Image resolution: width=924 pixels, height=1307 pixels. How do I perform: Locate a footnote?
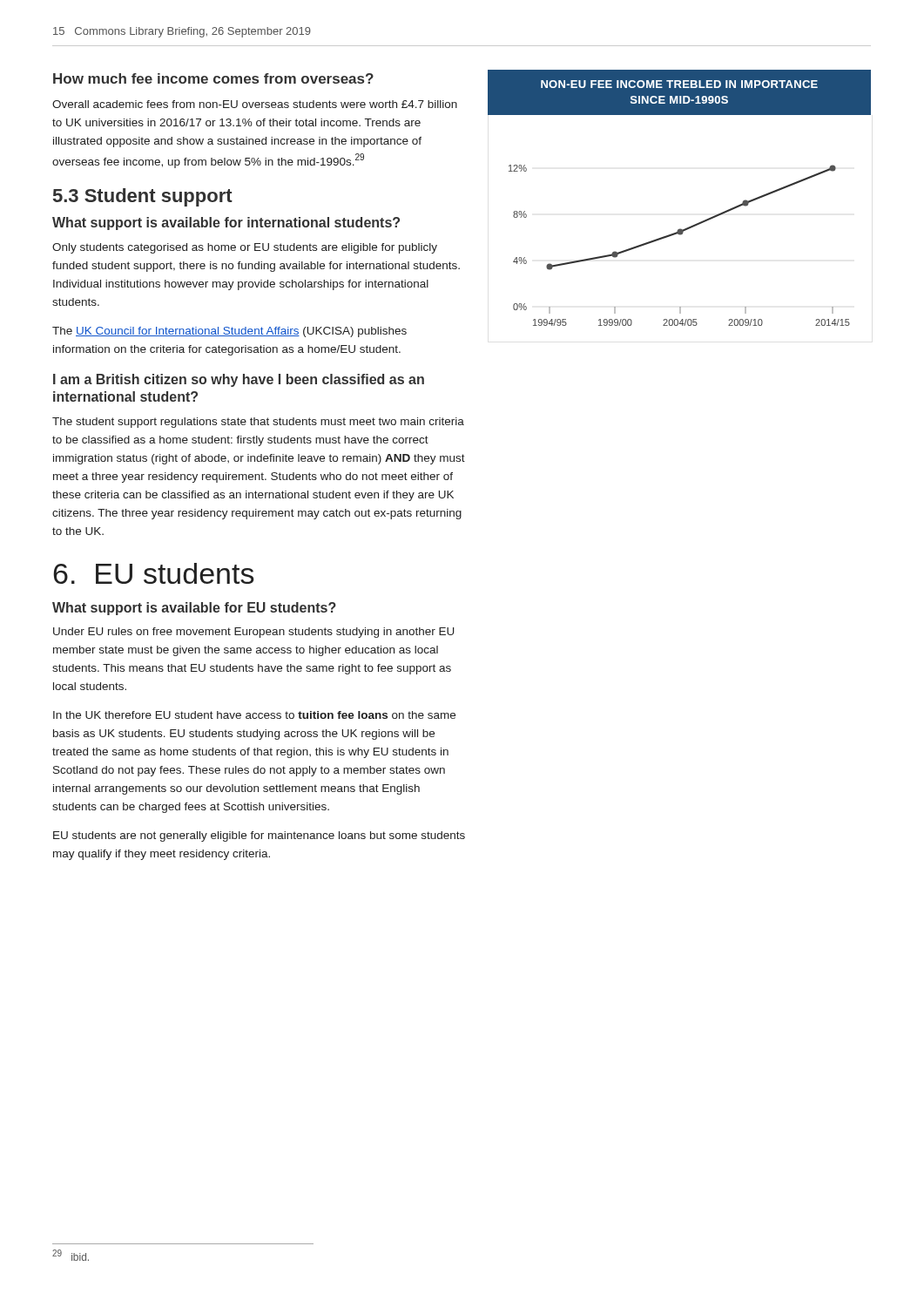pyautogui.click(x=71, y=1256)
